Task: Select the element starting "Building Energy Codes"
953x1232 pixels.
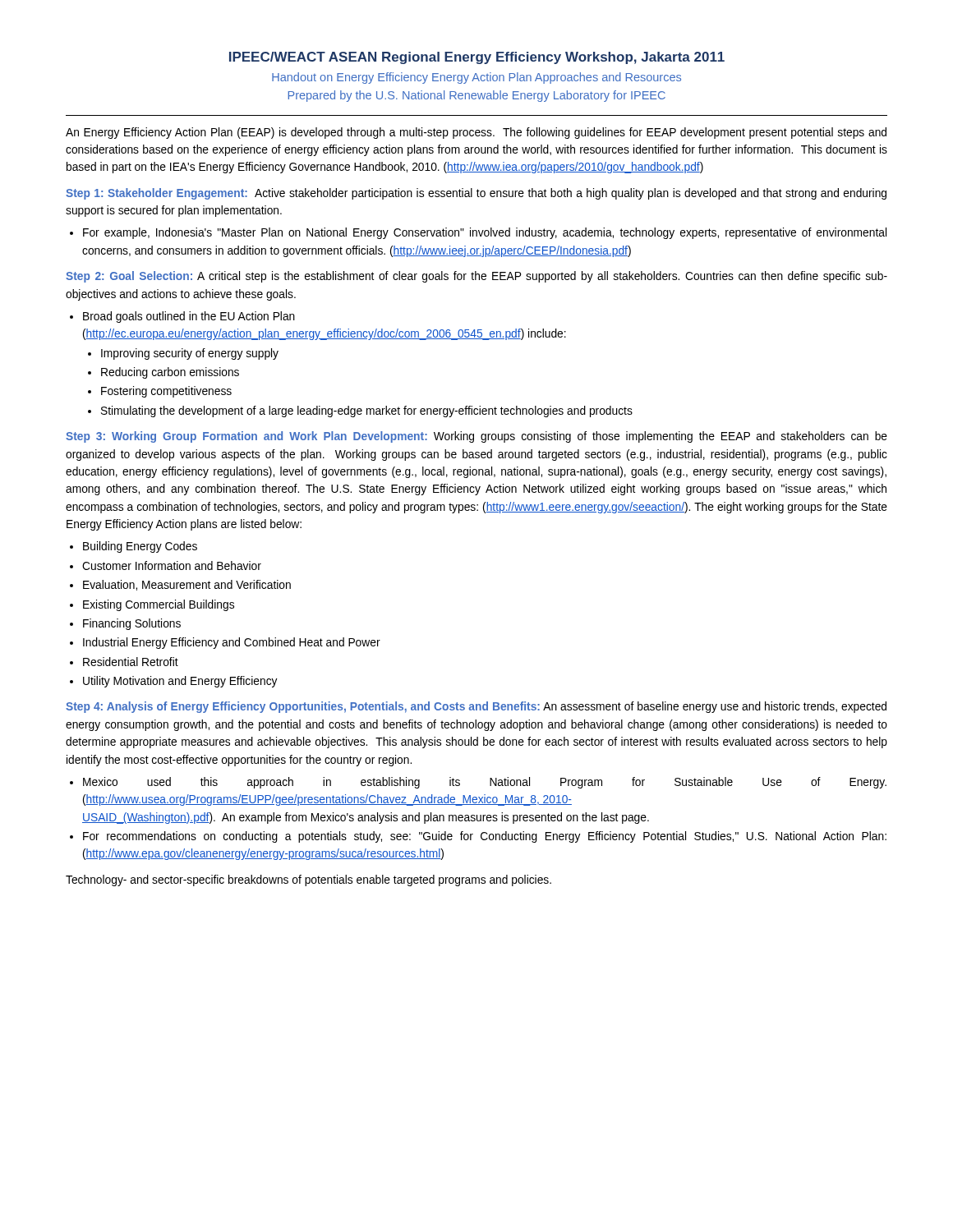Action: (x=140, y=547)
